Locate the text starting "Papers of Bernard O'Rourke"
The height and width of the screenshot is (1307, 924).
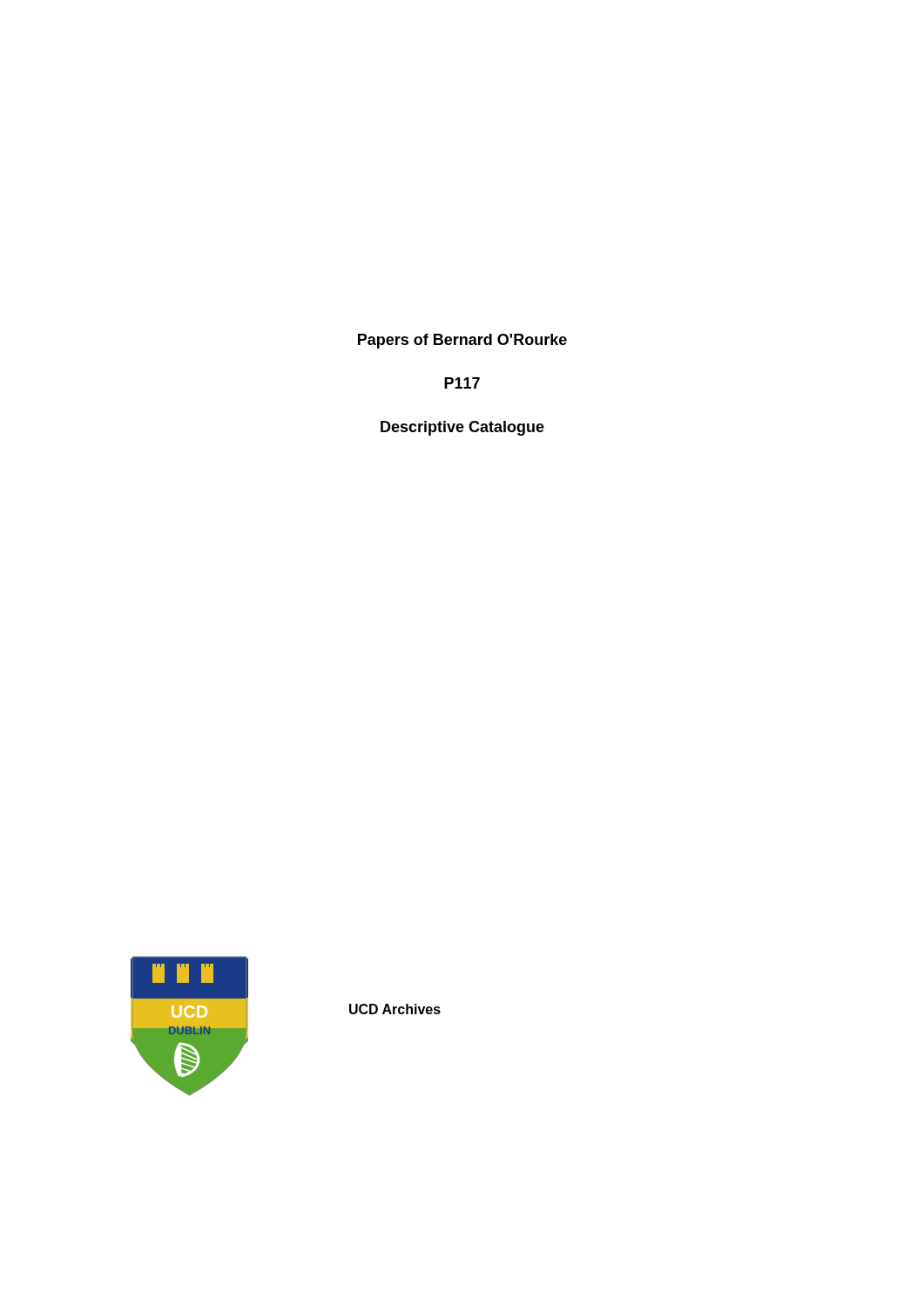(462, 340)
